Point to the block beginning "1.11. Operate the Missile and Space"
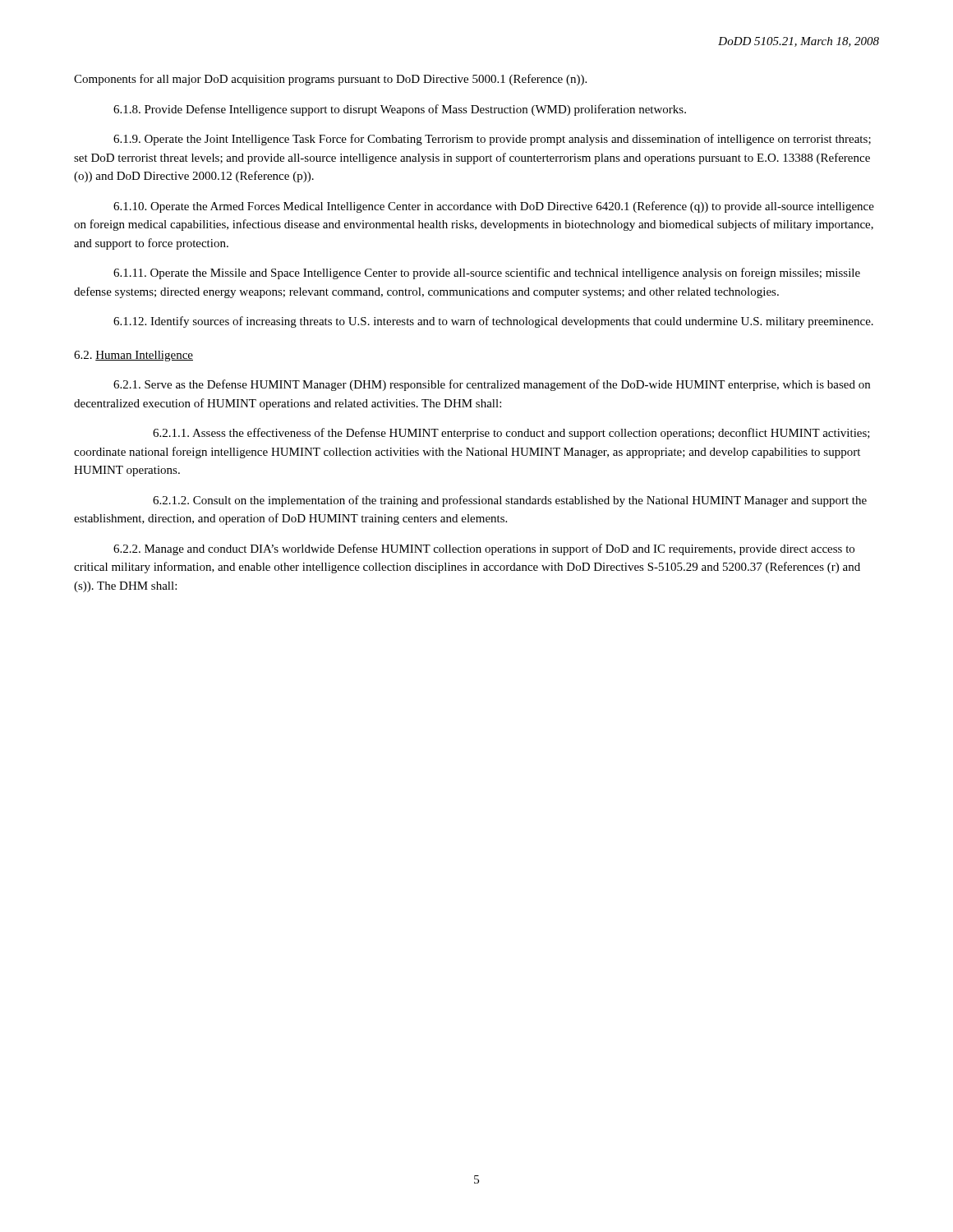The height and width of the screenshot is (1232, 953). [x=476, y=282]
